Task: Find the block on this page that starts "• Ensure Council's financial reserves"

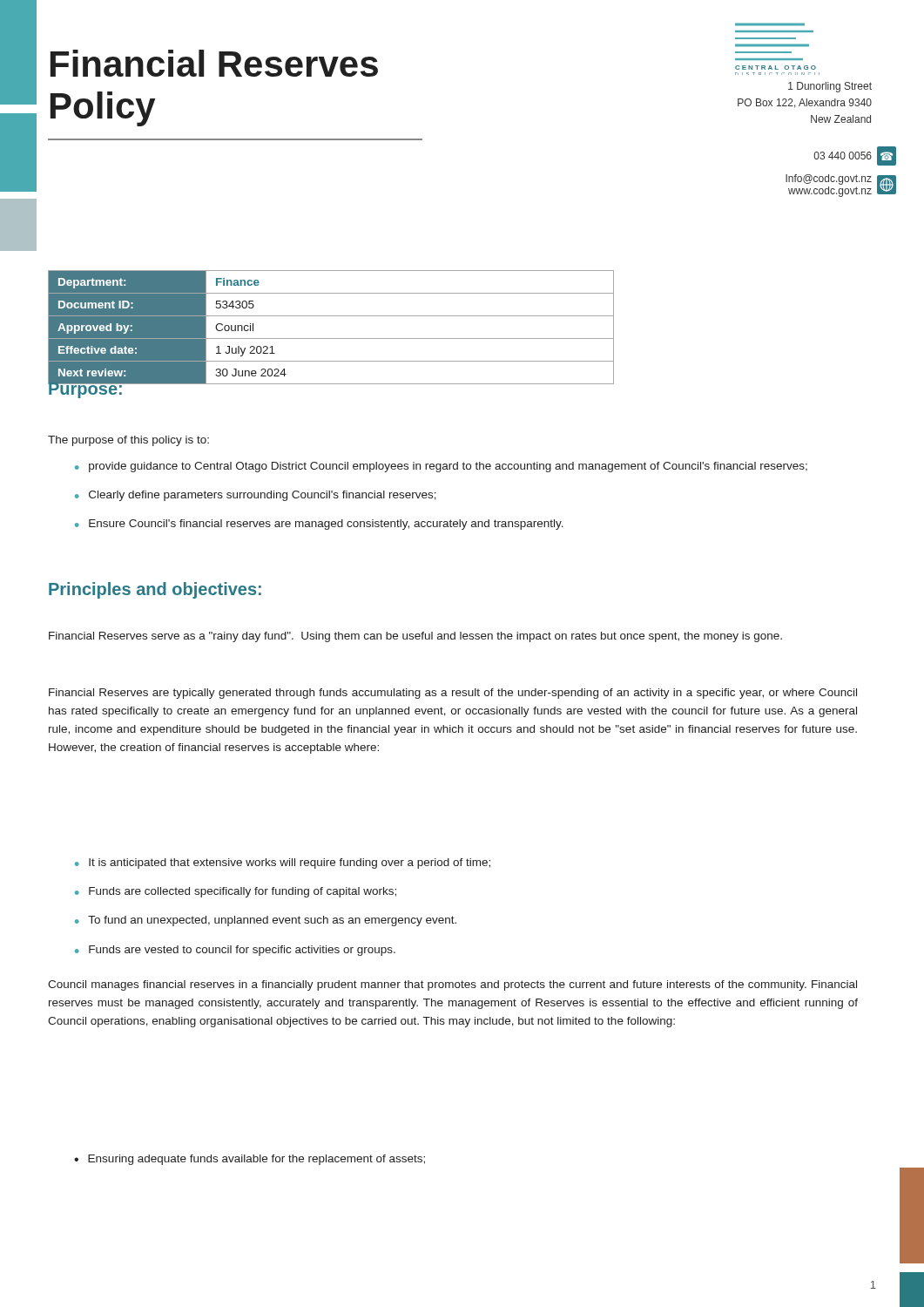Action: [x=319, y=526]
